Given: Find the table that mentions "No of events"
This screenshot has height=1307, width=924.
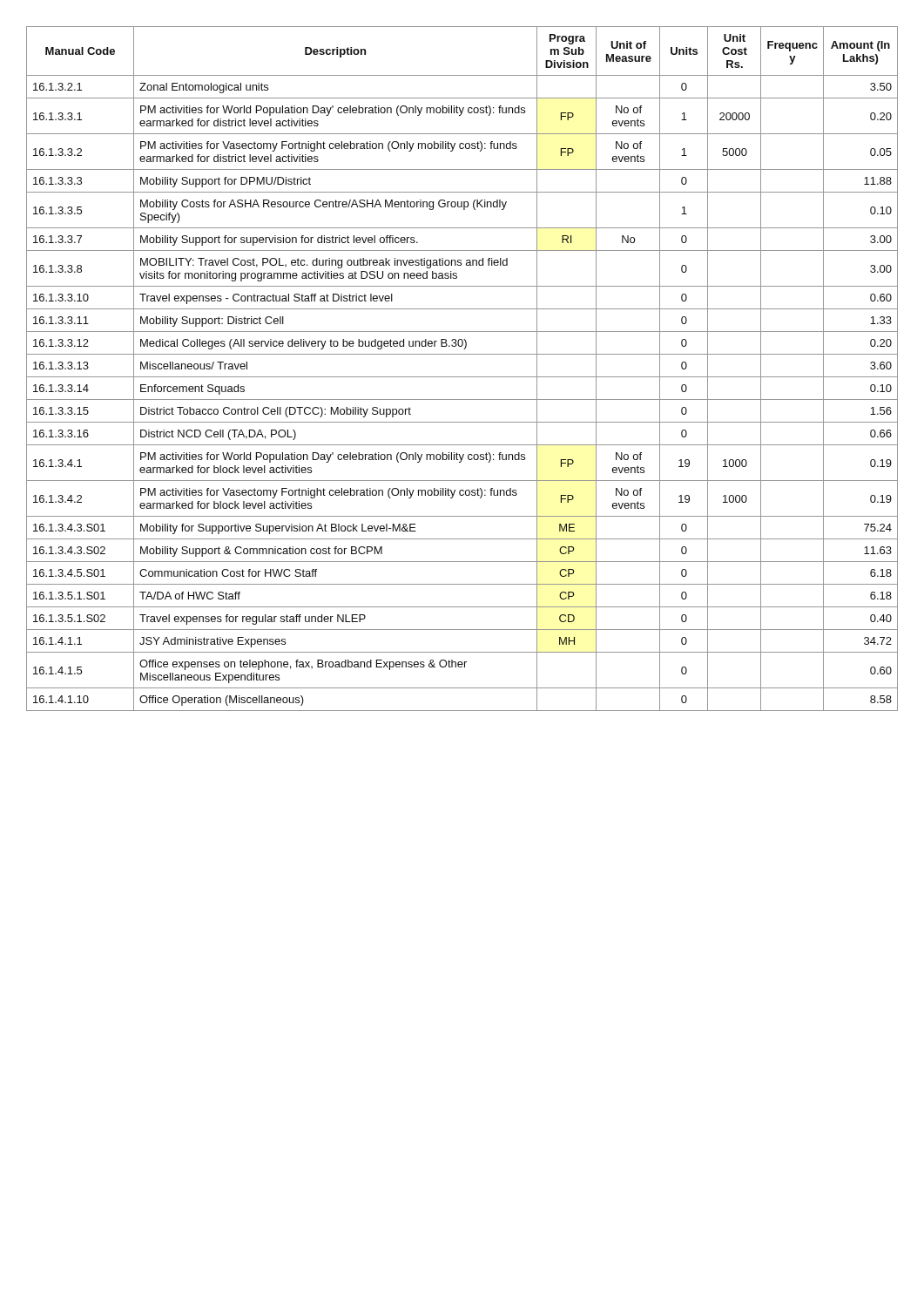Looking at the screenshot, I should (x=462, y=369).
